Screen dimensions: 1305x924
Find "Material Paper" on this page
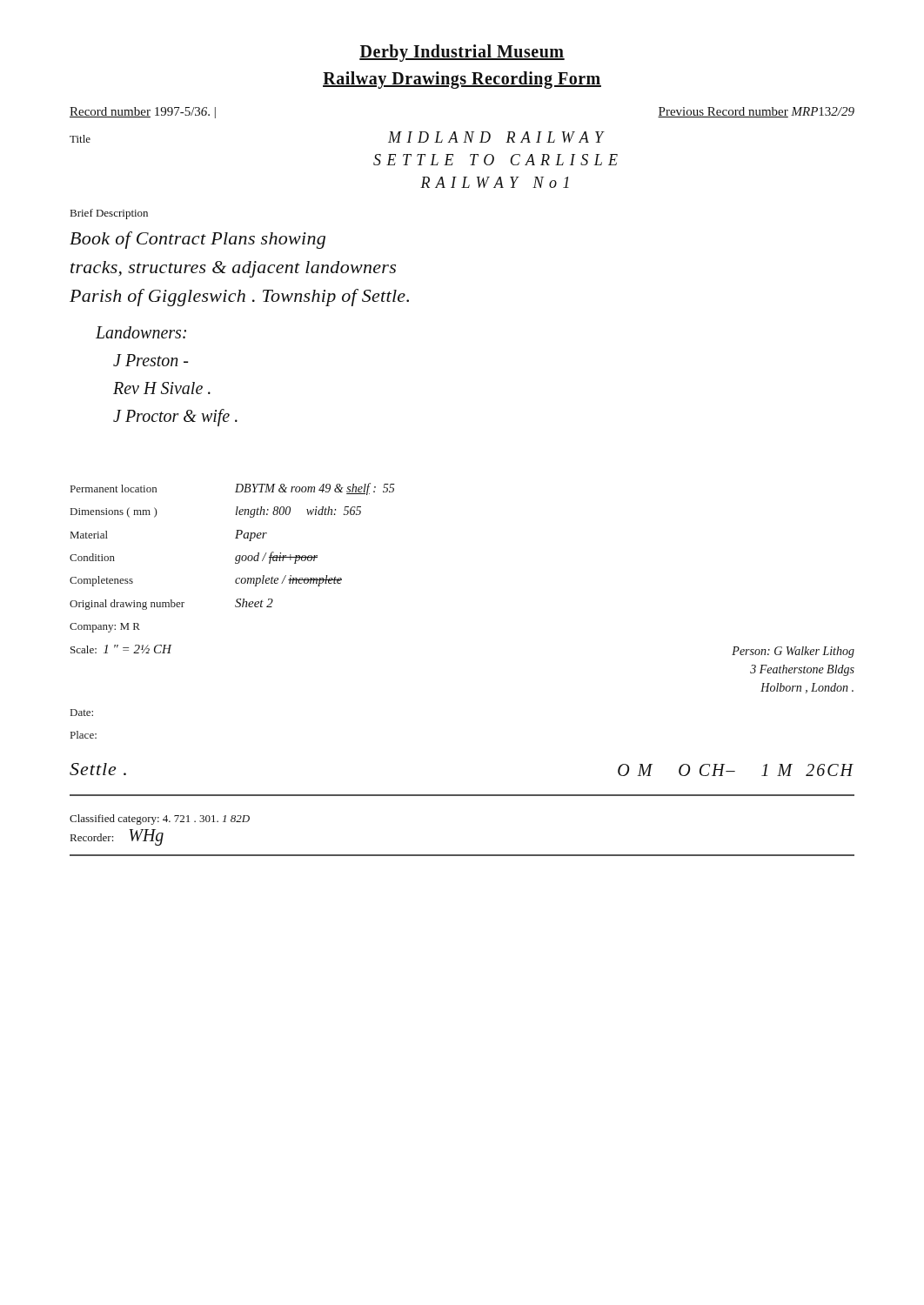point(89,535)
